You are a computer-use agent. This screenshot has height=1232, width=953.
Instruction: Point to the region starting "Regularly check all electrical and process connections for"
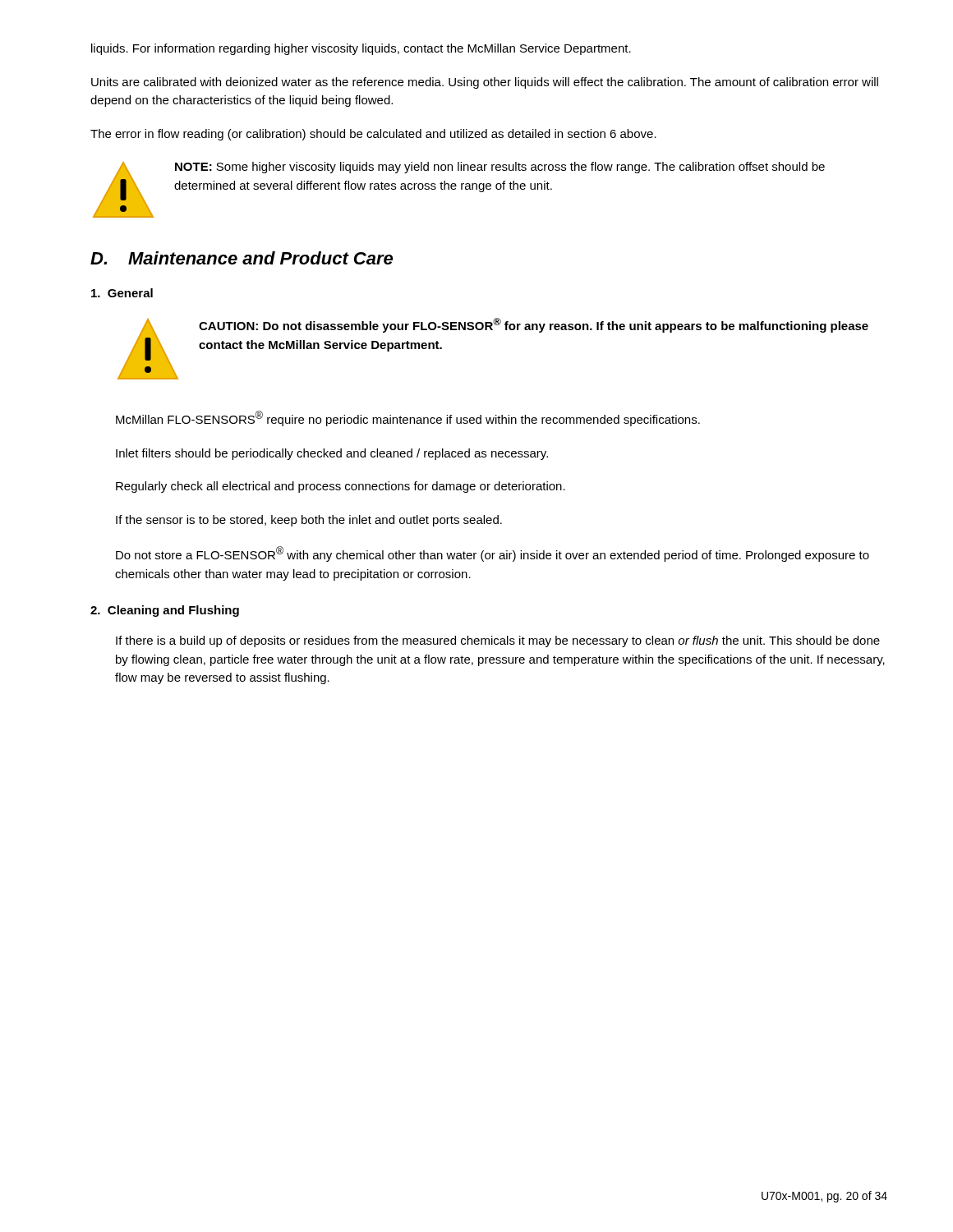coord(340,486)
